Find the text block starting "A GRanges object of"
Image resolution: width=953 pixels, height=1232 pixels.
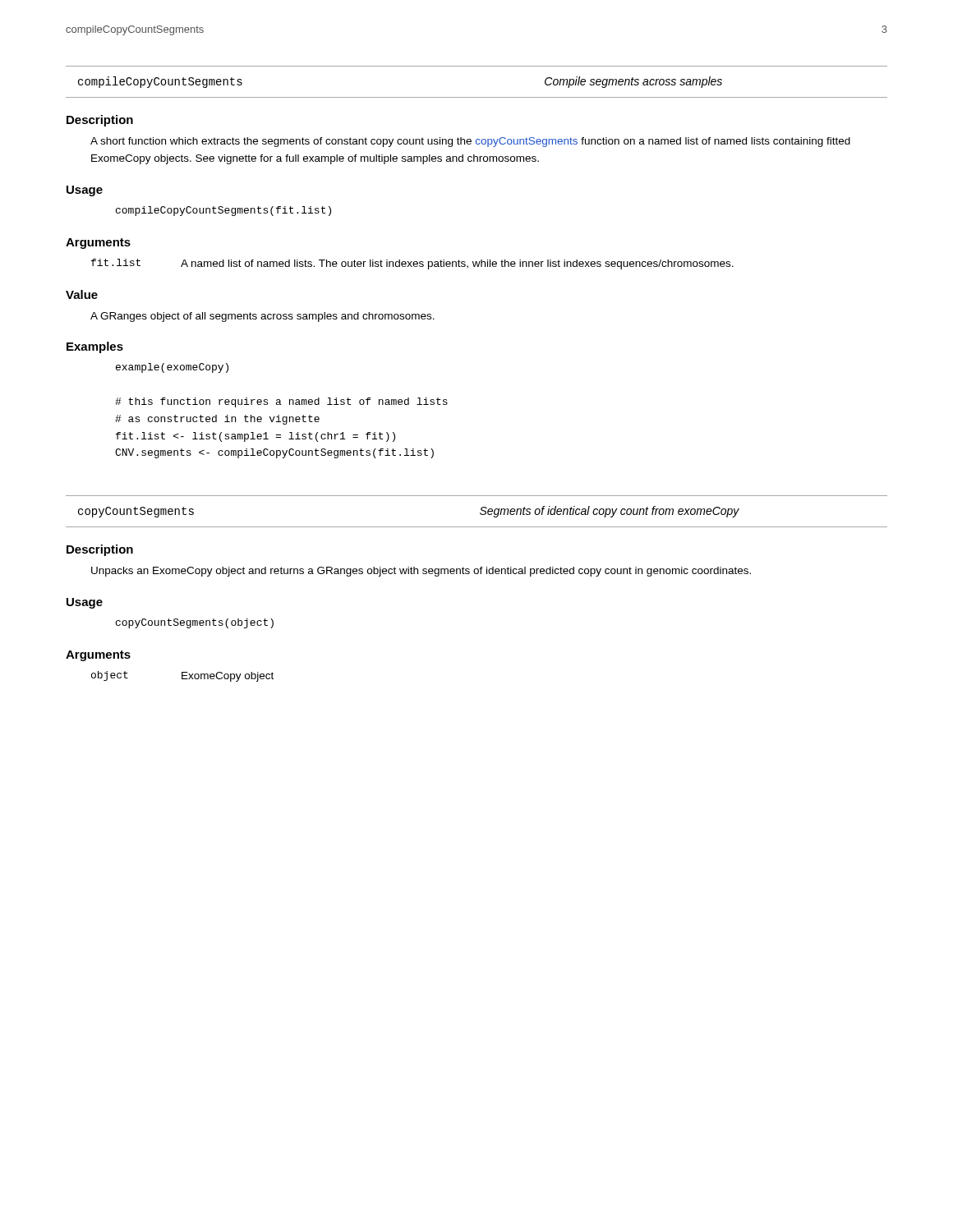[263, 315]
